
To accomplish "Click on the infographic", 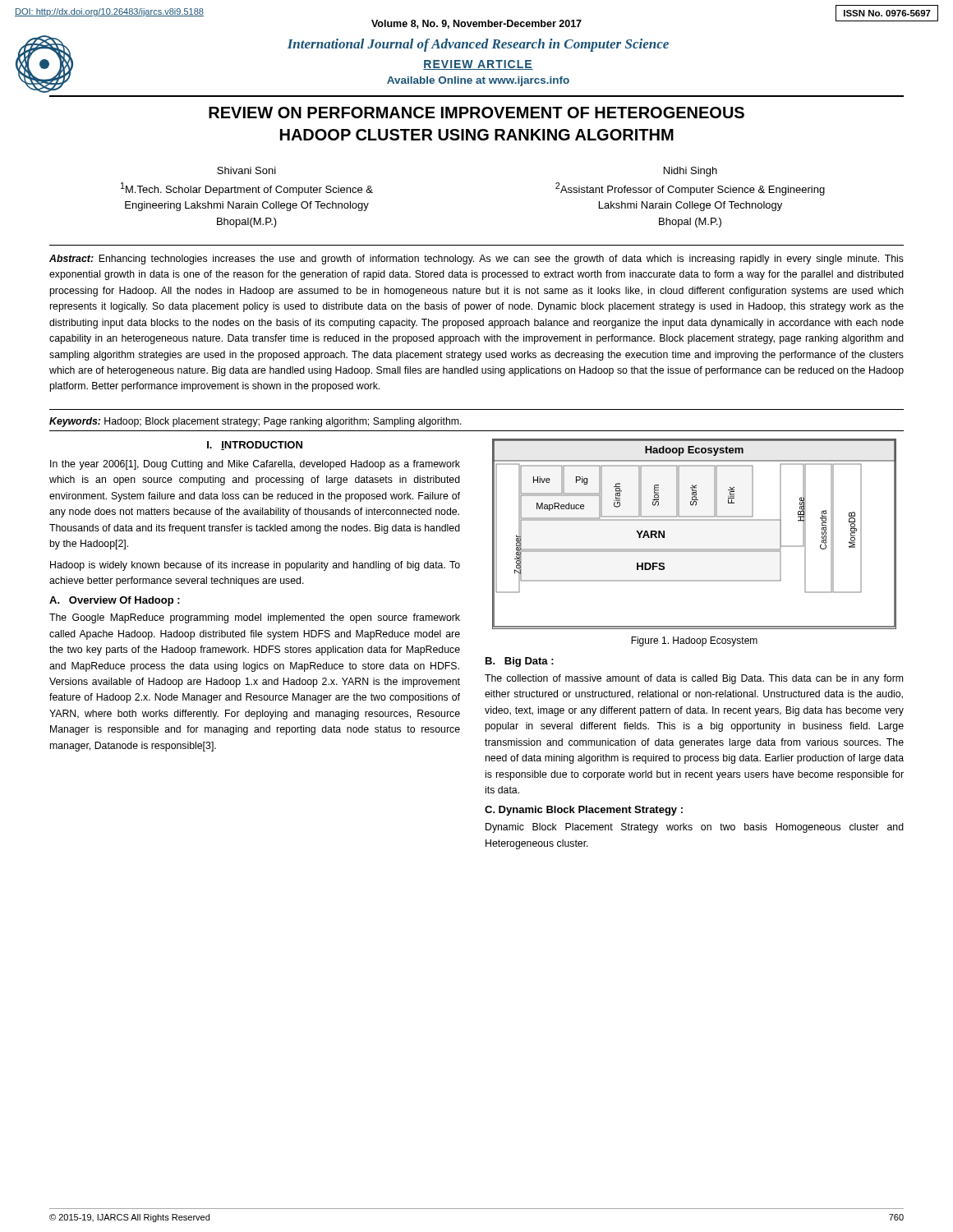I will click(x=694, y=535).
